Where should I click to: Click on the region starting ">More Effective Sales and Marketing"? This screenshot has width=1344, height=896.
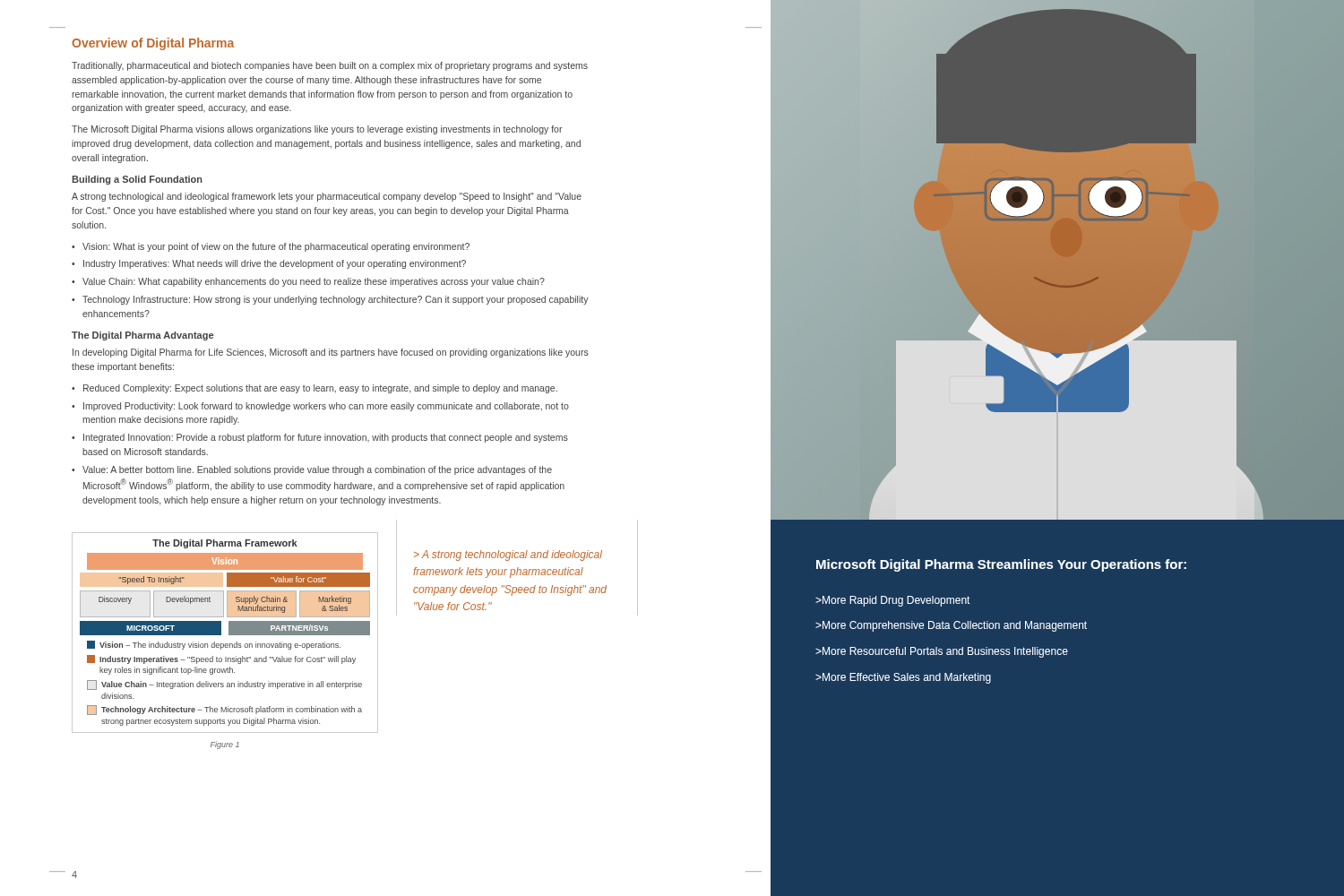[903, 677]
